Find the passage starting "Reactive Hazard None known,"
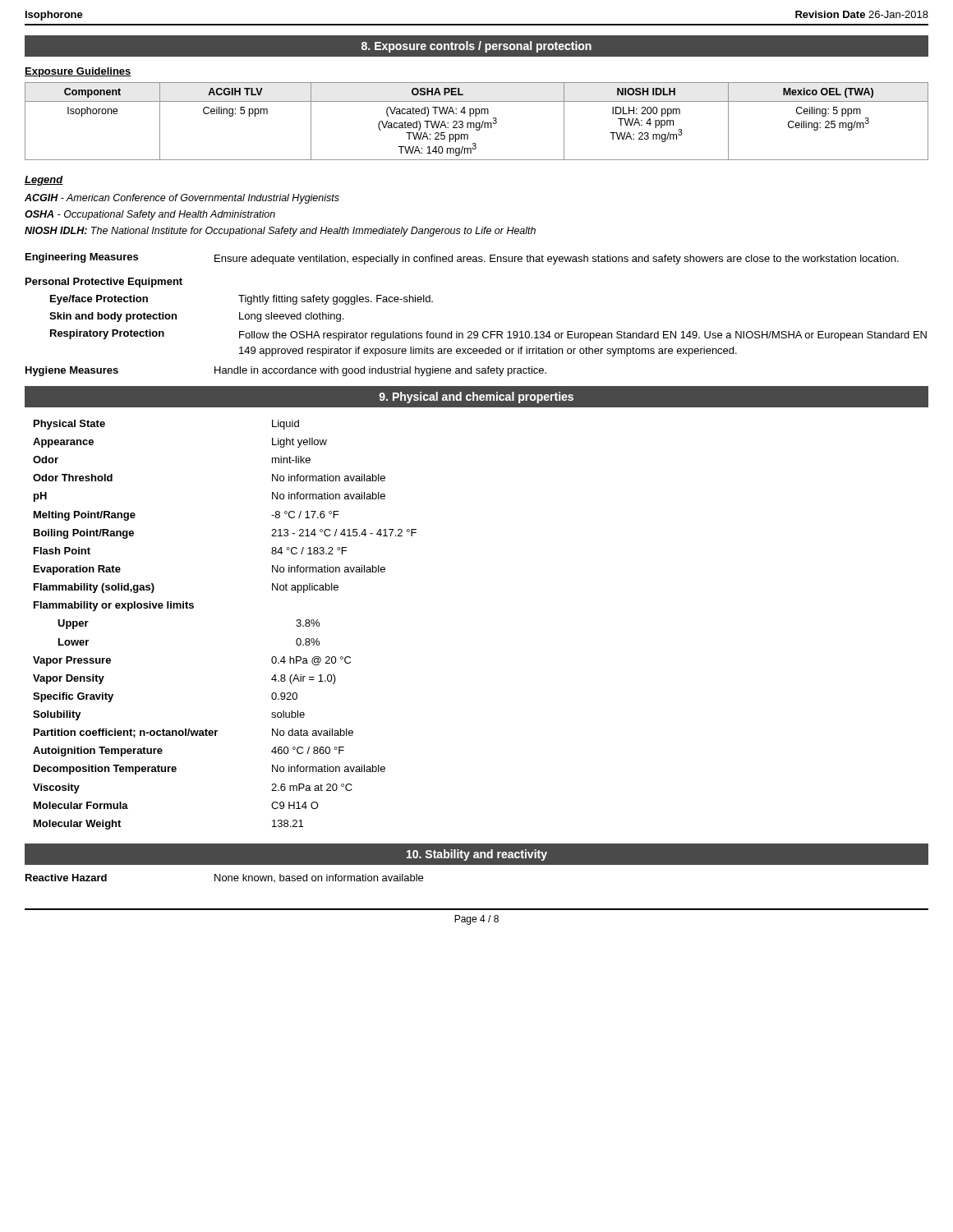 click(224, 878)
